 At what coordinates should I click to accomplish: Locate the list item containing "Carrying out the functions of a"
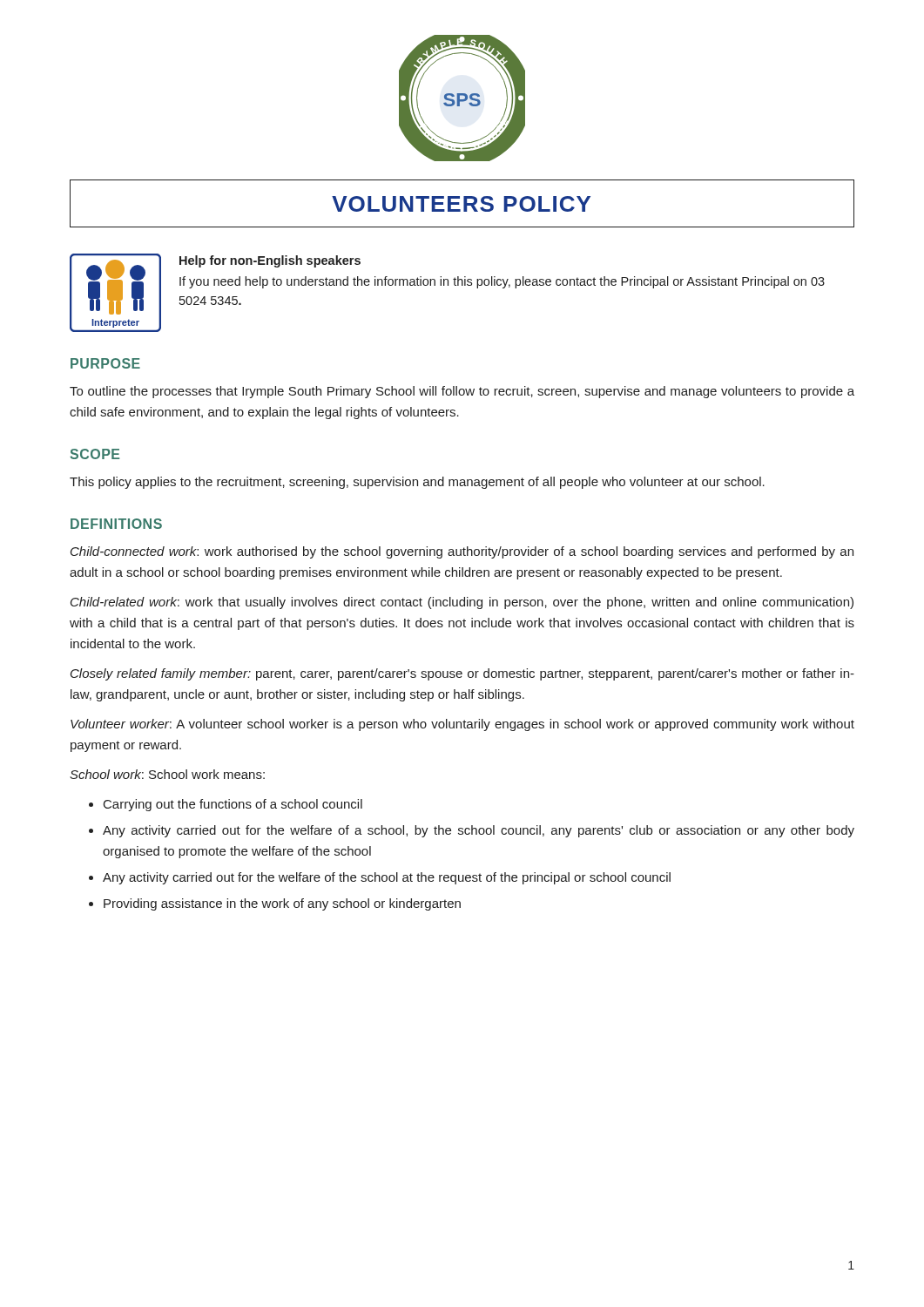click(x=233, y=804)
